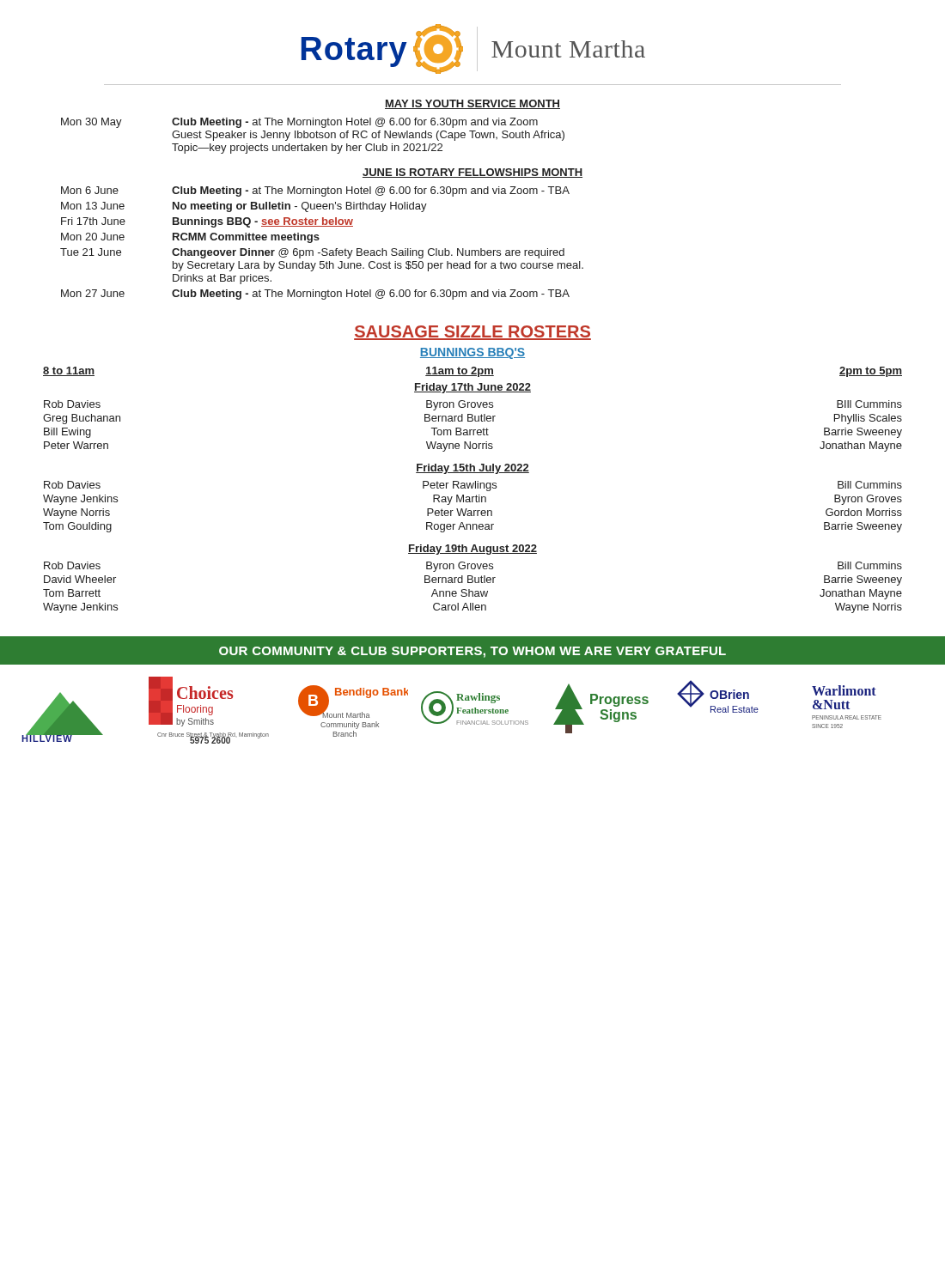Point to the region starting "Mon 20 June RCMM Committee meetings"
This screenshot has width=945, height=1288.
(190, 238)
